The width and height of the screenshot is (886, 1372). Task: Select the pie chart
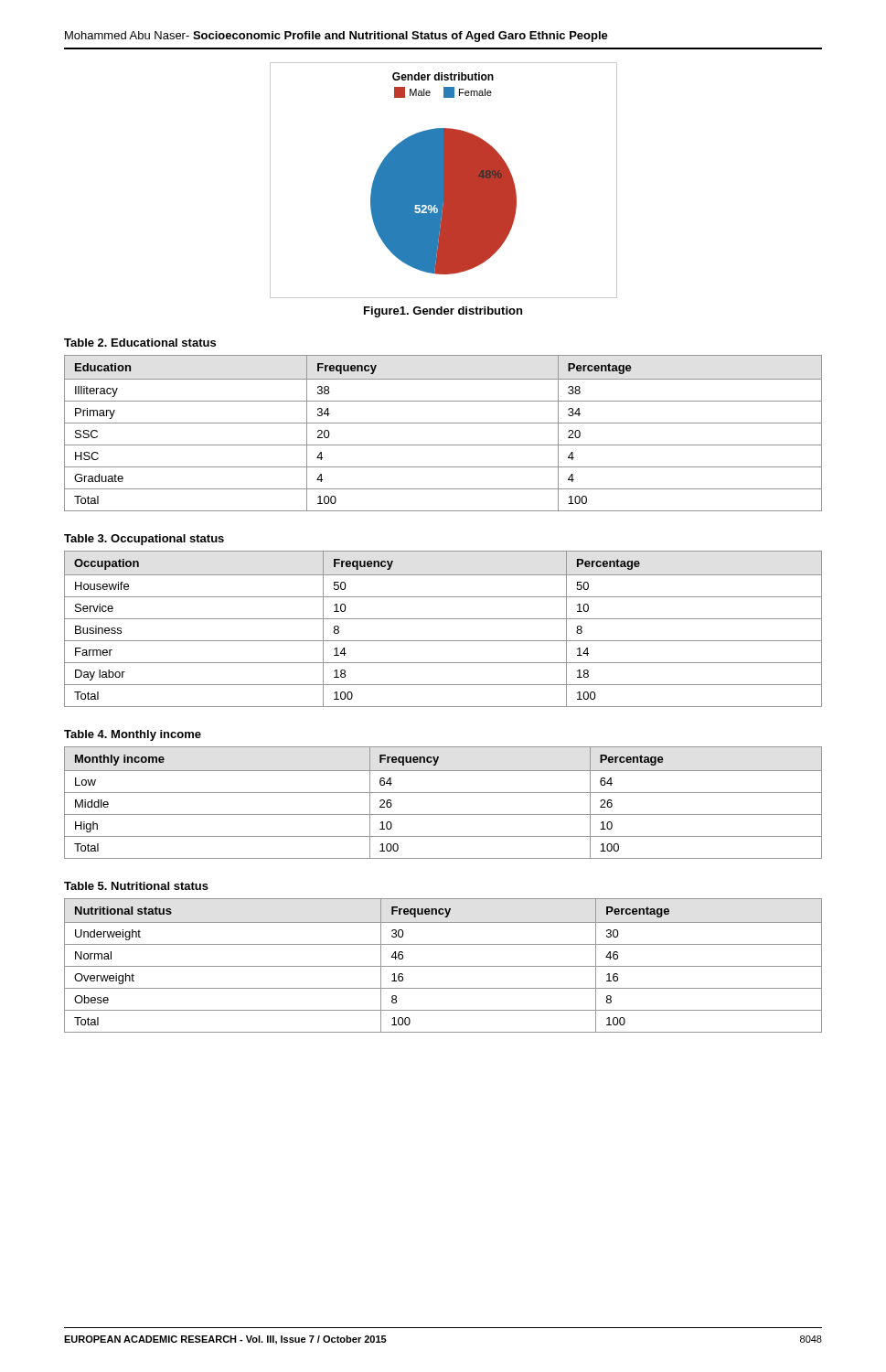click(x=443, y=180)
